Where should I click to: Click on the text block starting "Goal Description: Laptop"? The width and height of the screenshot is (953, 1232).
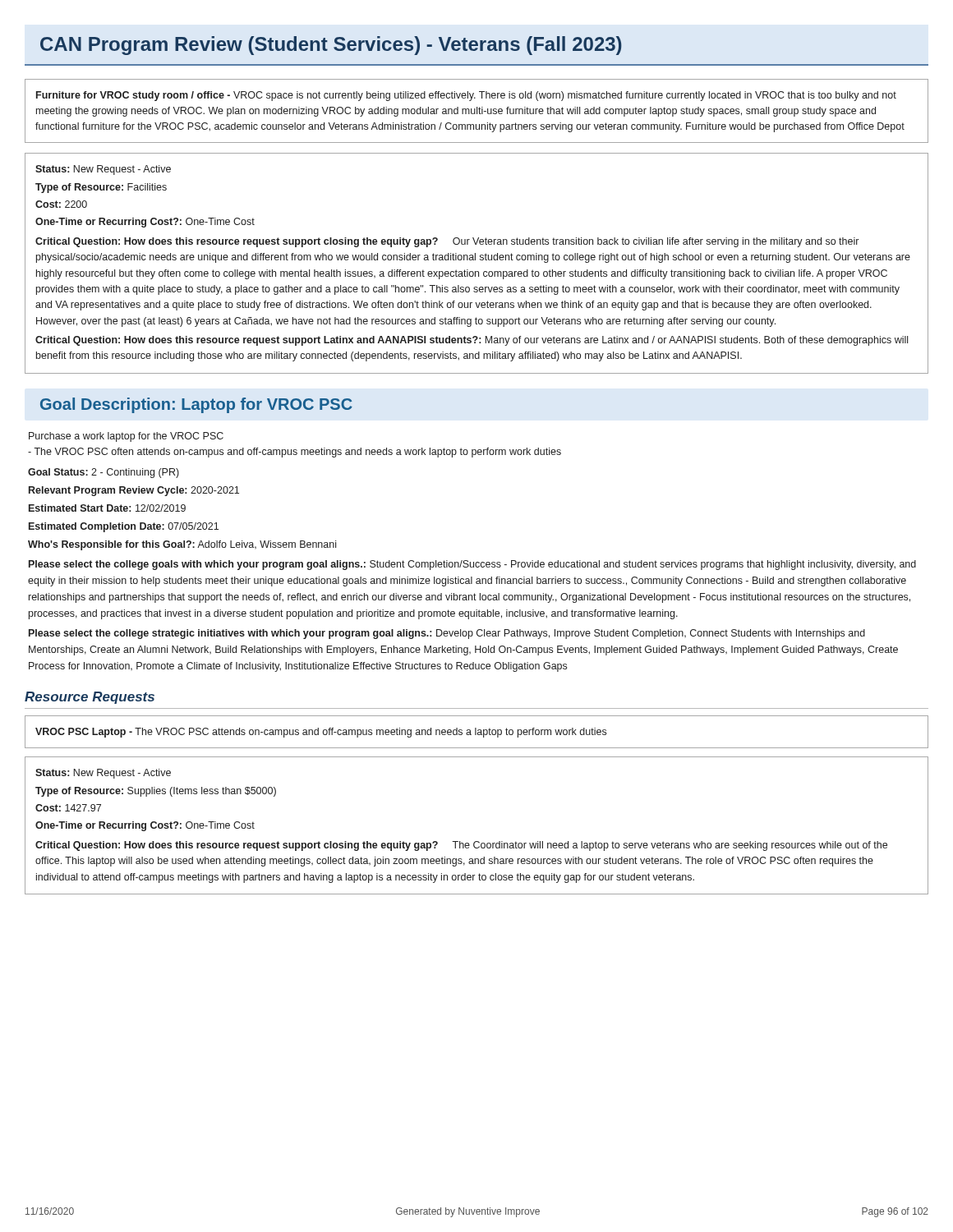point(196,405)
